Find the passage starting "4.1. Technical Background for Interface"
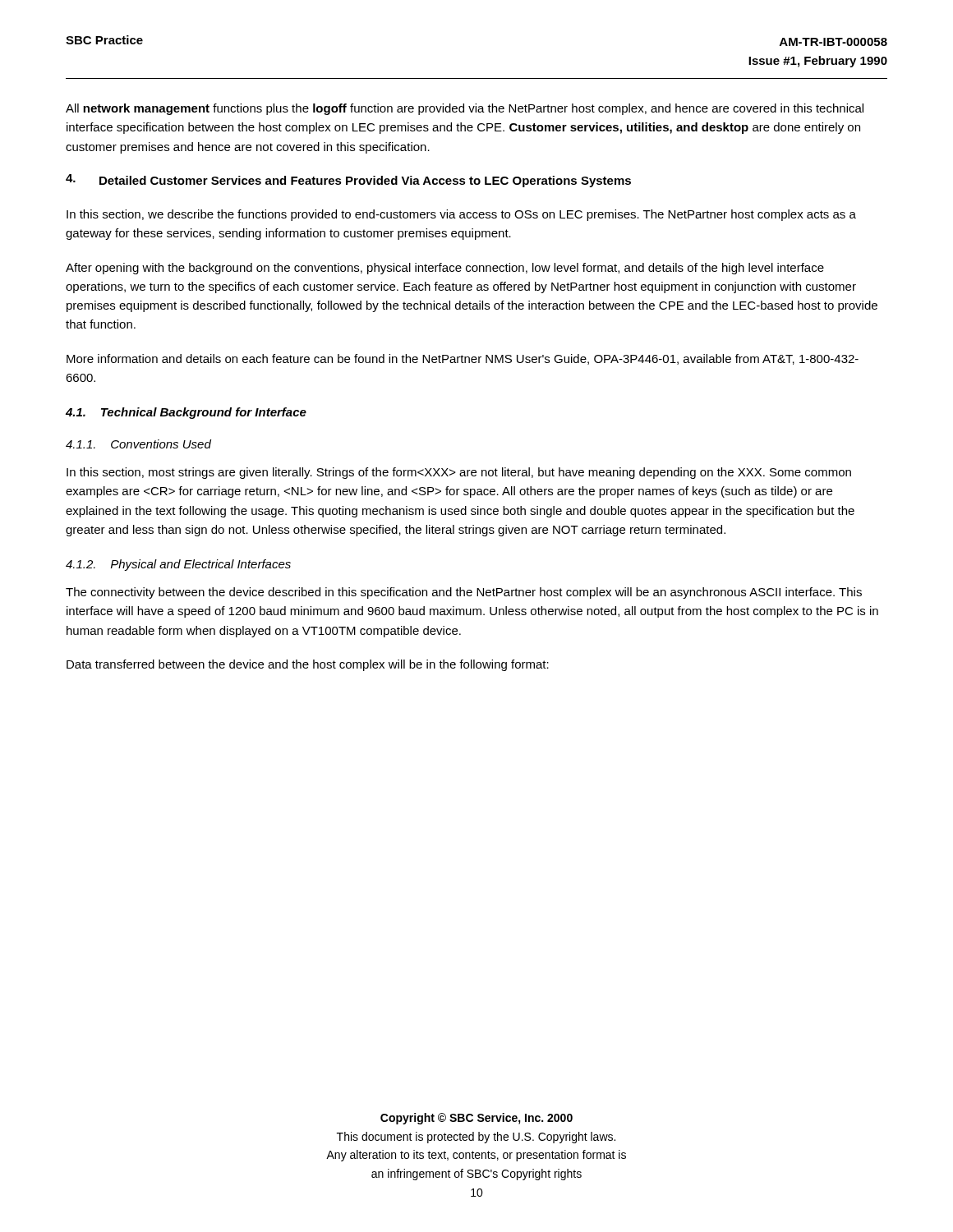953x1232 pixels. tap(186, 412)
